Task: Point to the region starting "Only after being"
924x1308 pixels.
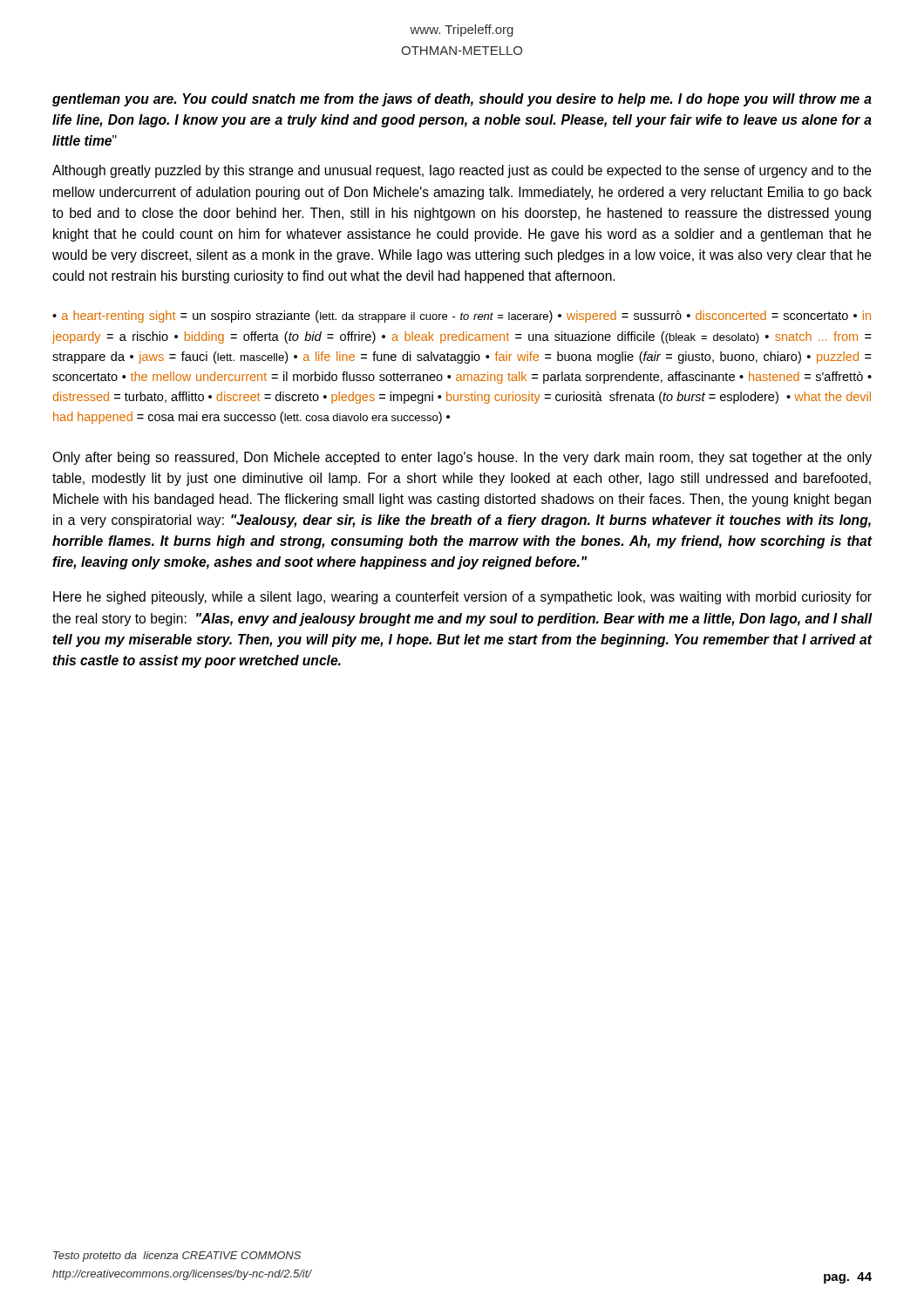Action: click(462, 510)
